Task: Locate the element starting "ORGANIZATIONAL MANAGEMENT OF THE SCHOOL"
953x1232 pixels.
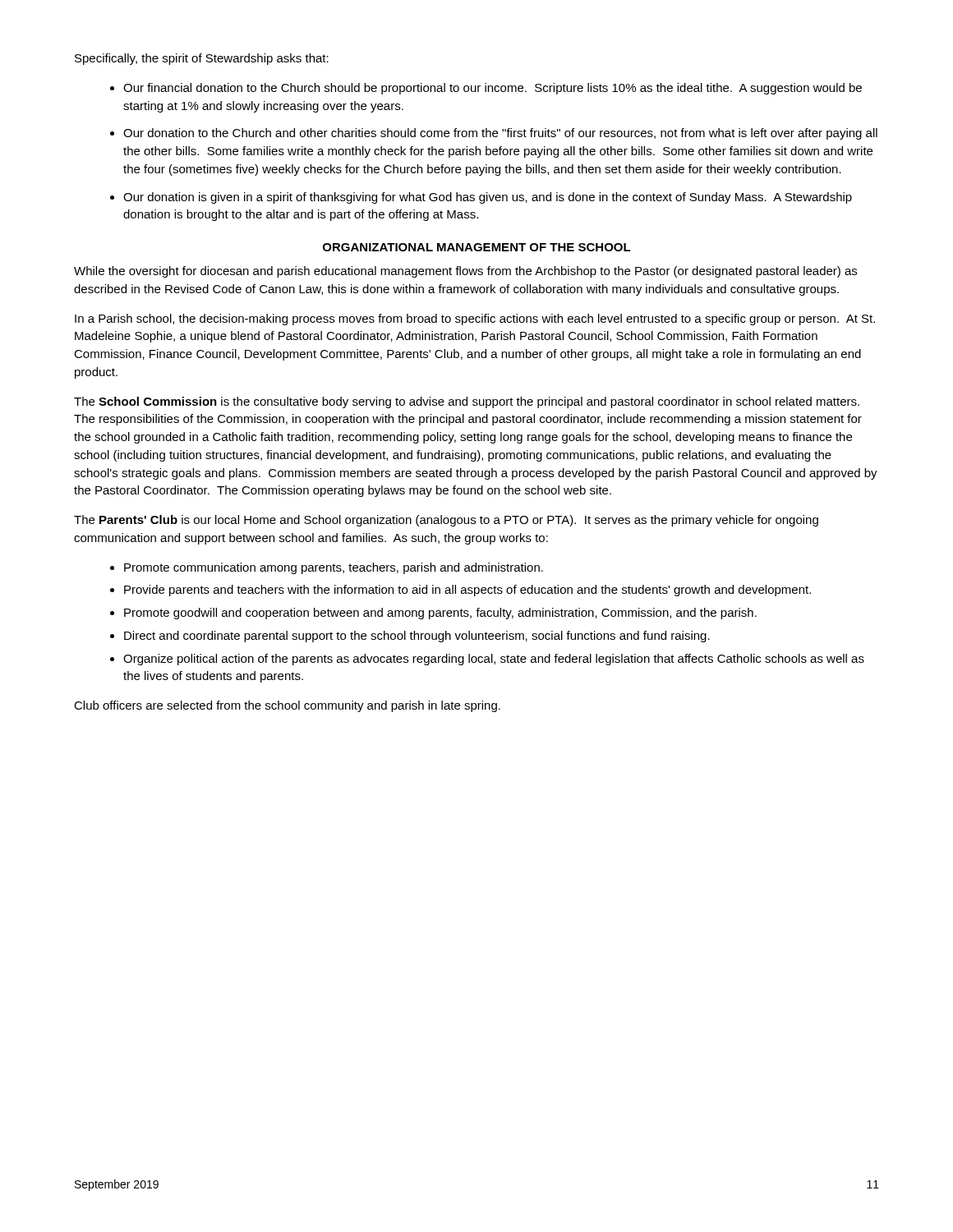Action: [476, 247]
